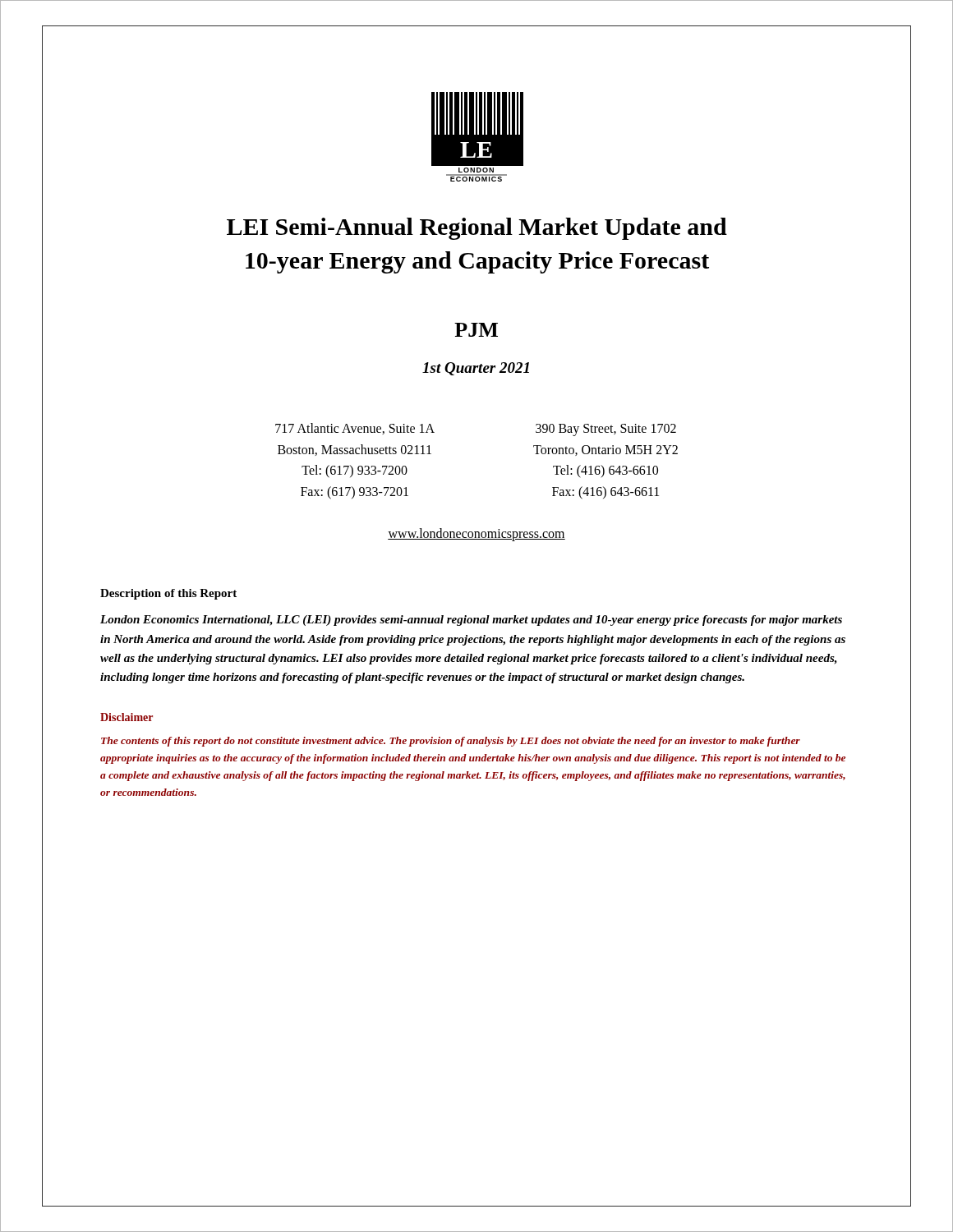This screenshot has width=953, height=1232.
Task: Click on the logo
Action: [x=476, y=139]
